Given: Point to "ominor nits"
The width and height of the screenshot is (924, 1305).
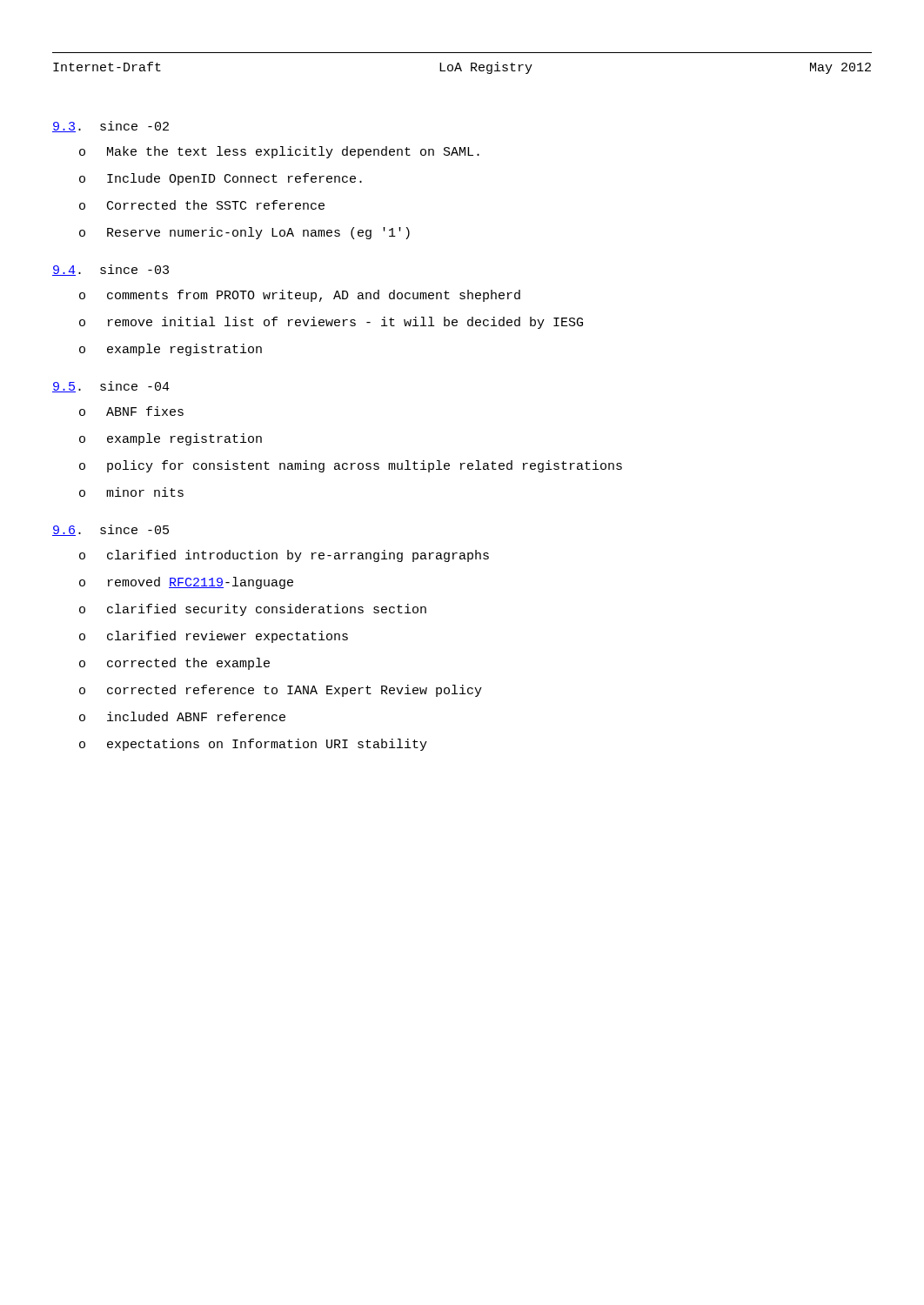Looking at the screenshot, I should tap(131, 494).
